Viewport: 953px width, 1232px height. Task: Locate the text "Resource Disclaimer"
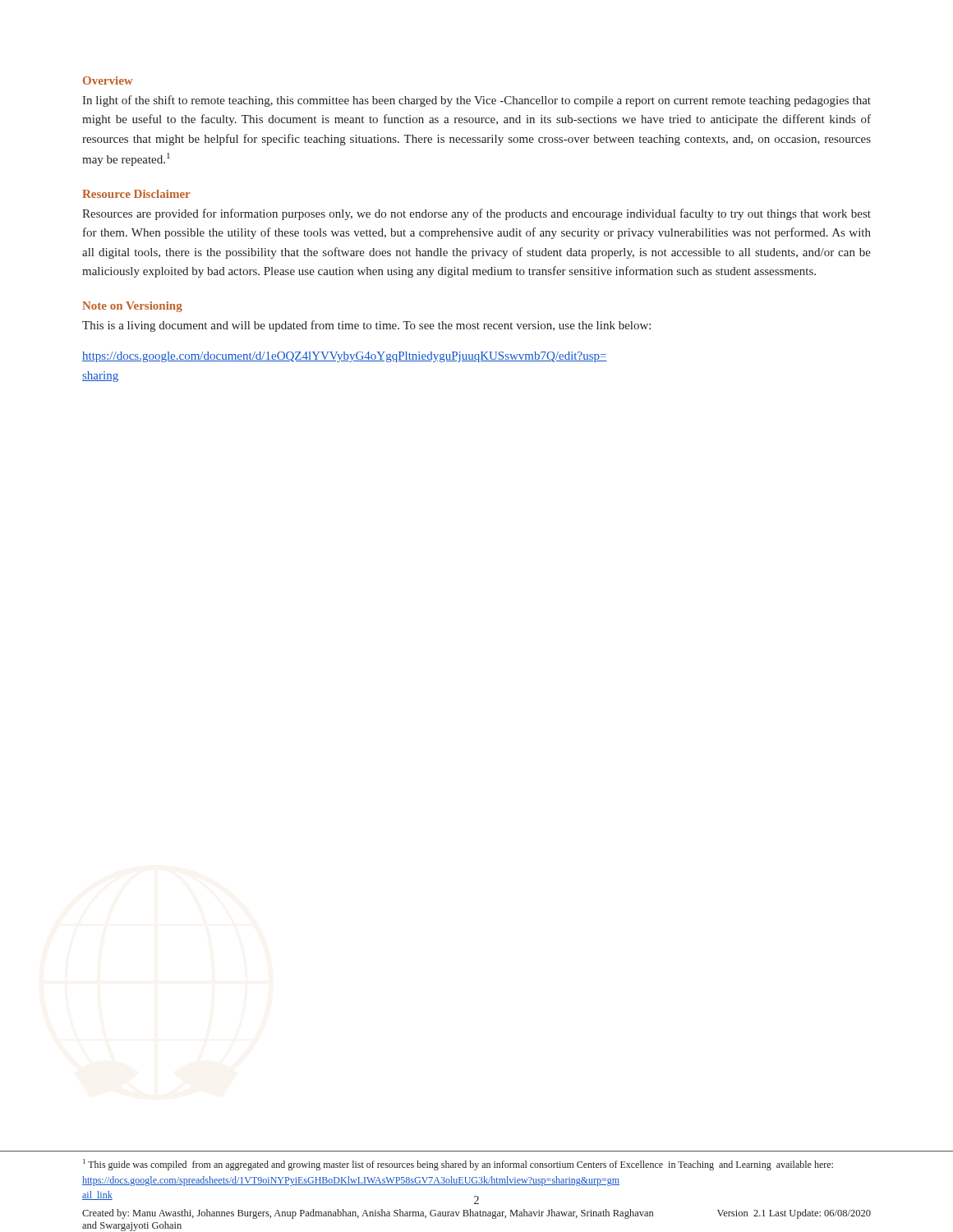point(136,194)
